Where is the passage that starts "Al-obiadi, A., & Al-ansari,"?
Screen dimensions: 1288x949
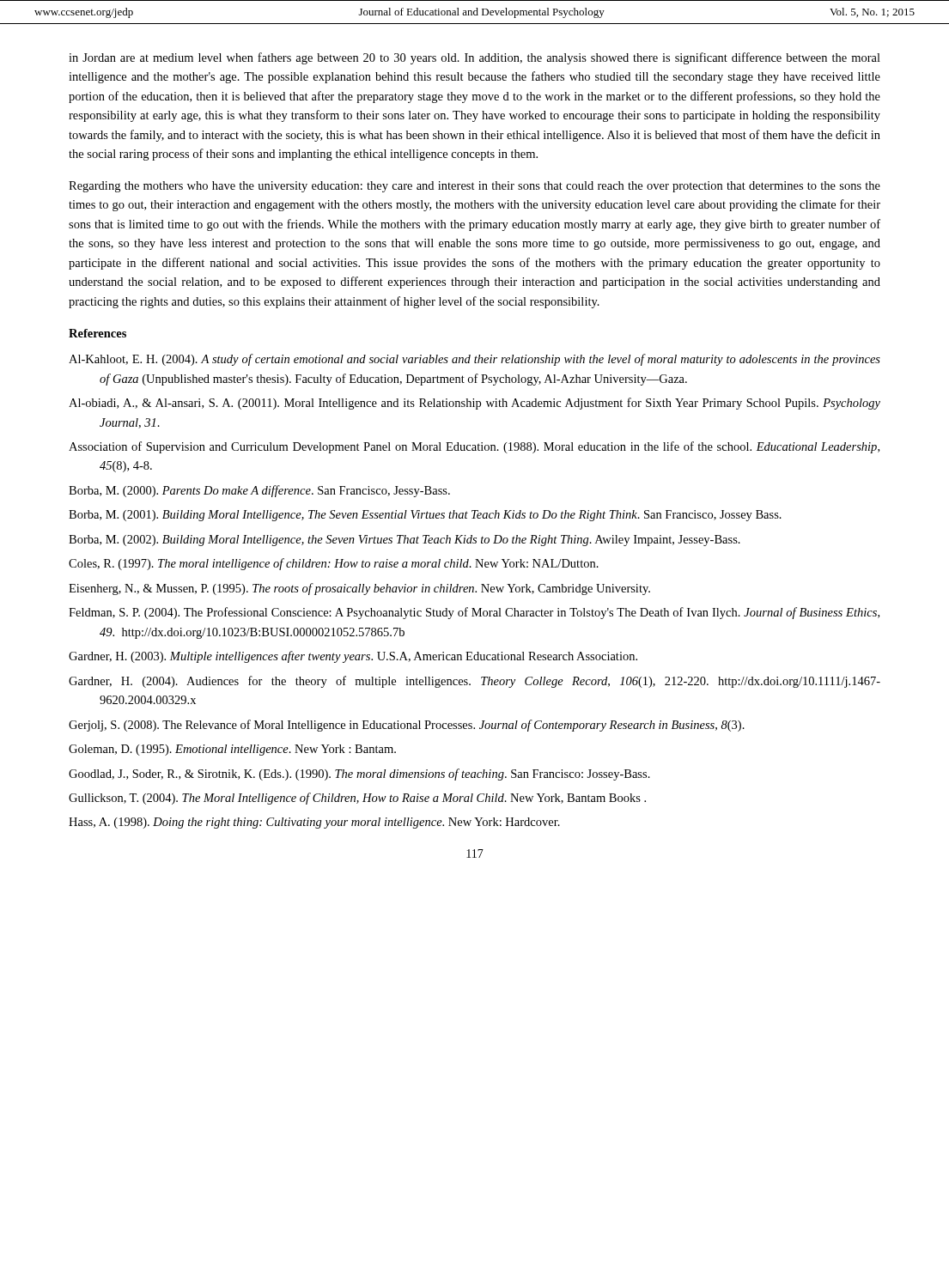(x=474, y=412)
